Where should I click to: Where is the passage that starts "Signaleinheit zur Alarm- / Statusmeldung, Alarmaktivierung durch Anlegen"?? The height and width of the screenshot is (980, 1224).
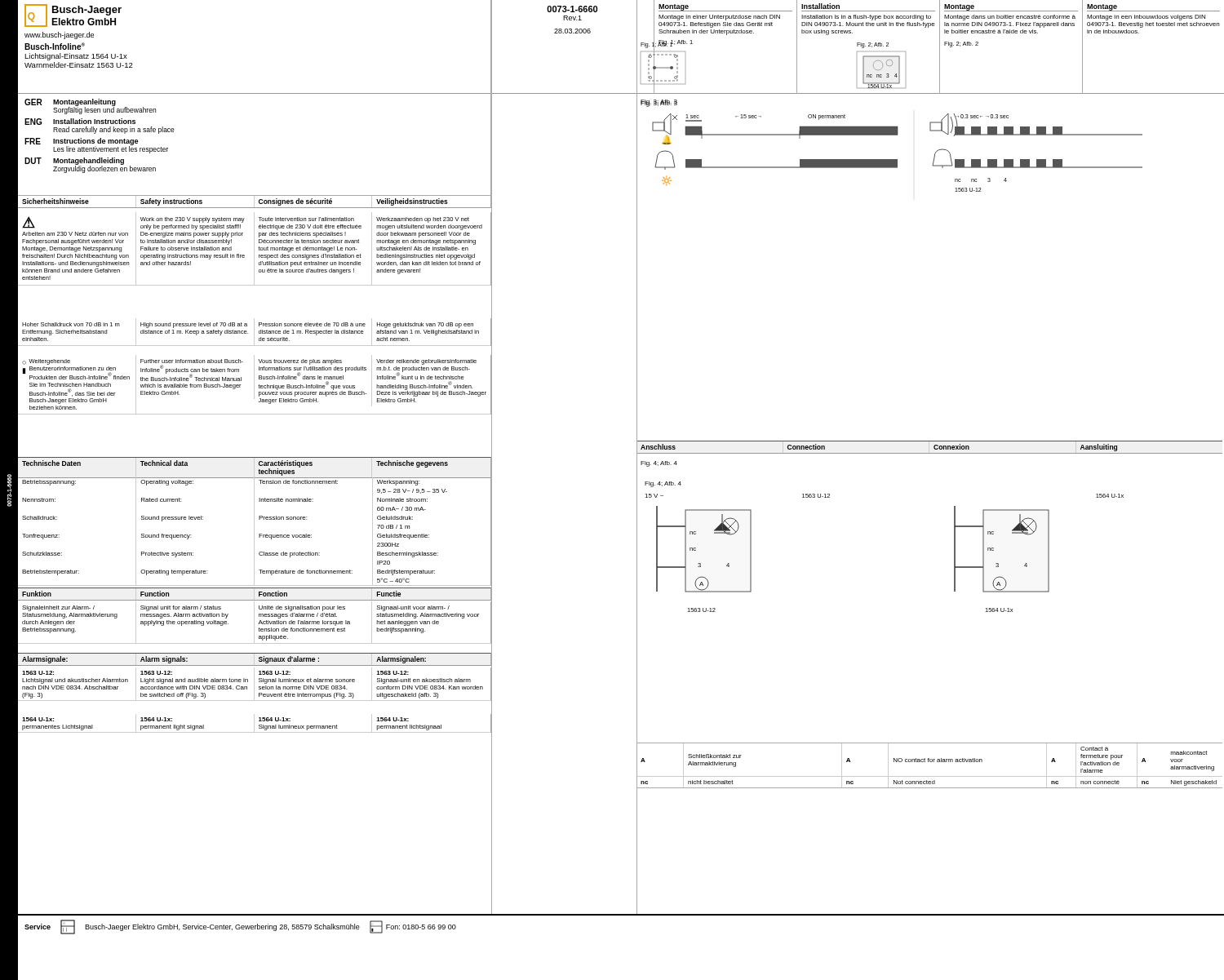[x=254, y=622]
